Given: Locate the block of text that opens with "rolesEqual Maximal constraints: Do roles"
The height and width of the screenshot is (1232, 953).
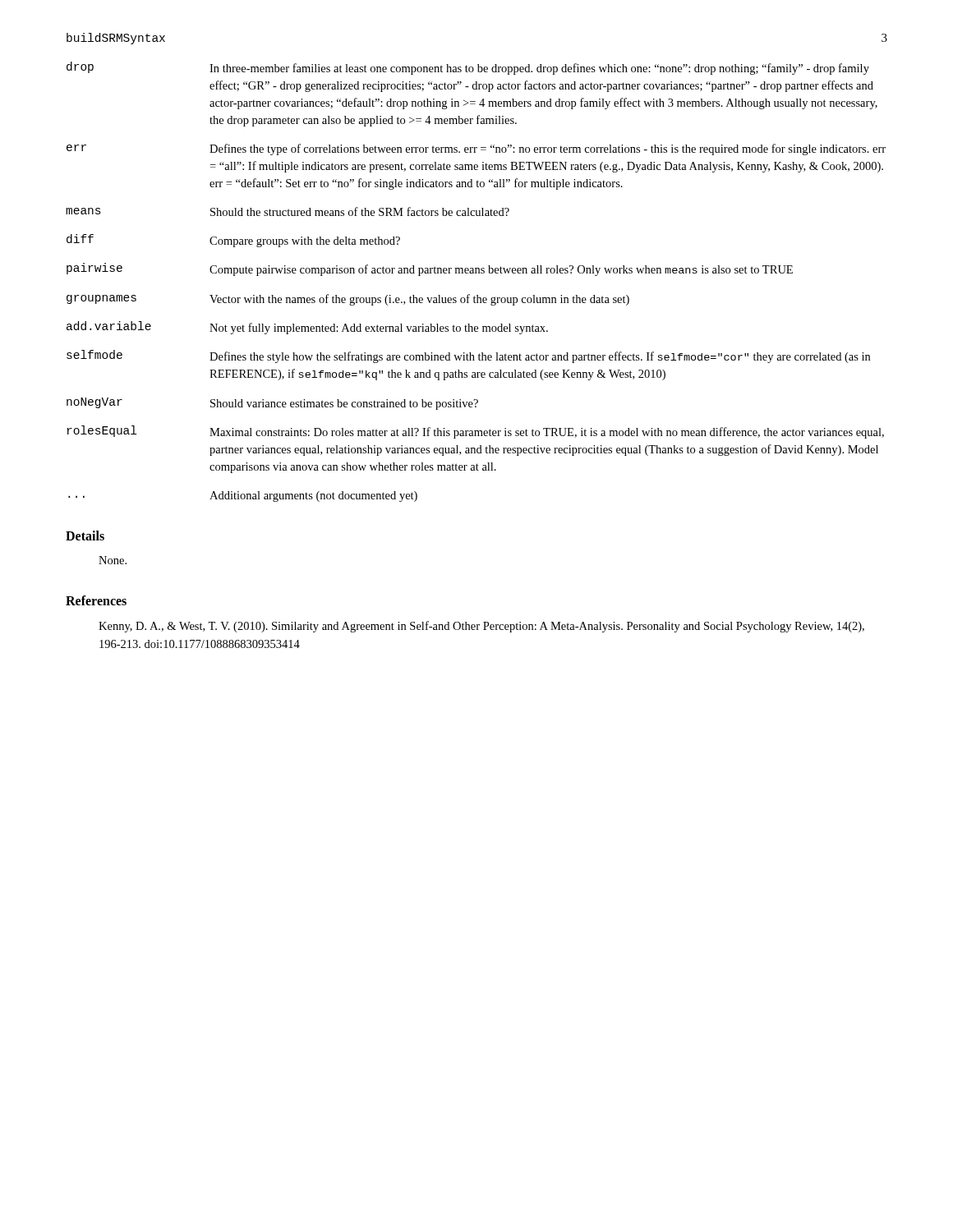Looking at the screenshot, I should pos(476,450).
